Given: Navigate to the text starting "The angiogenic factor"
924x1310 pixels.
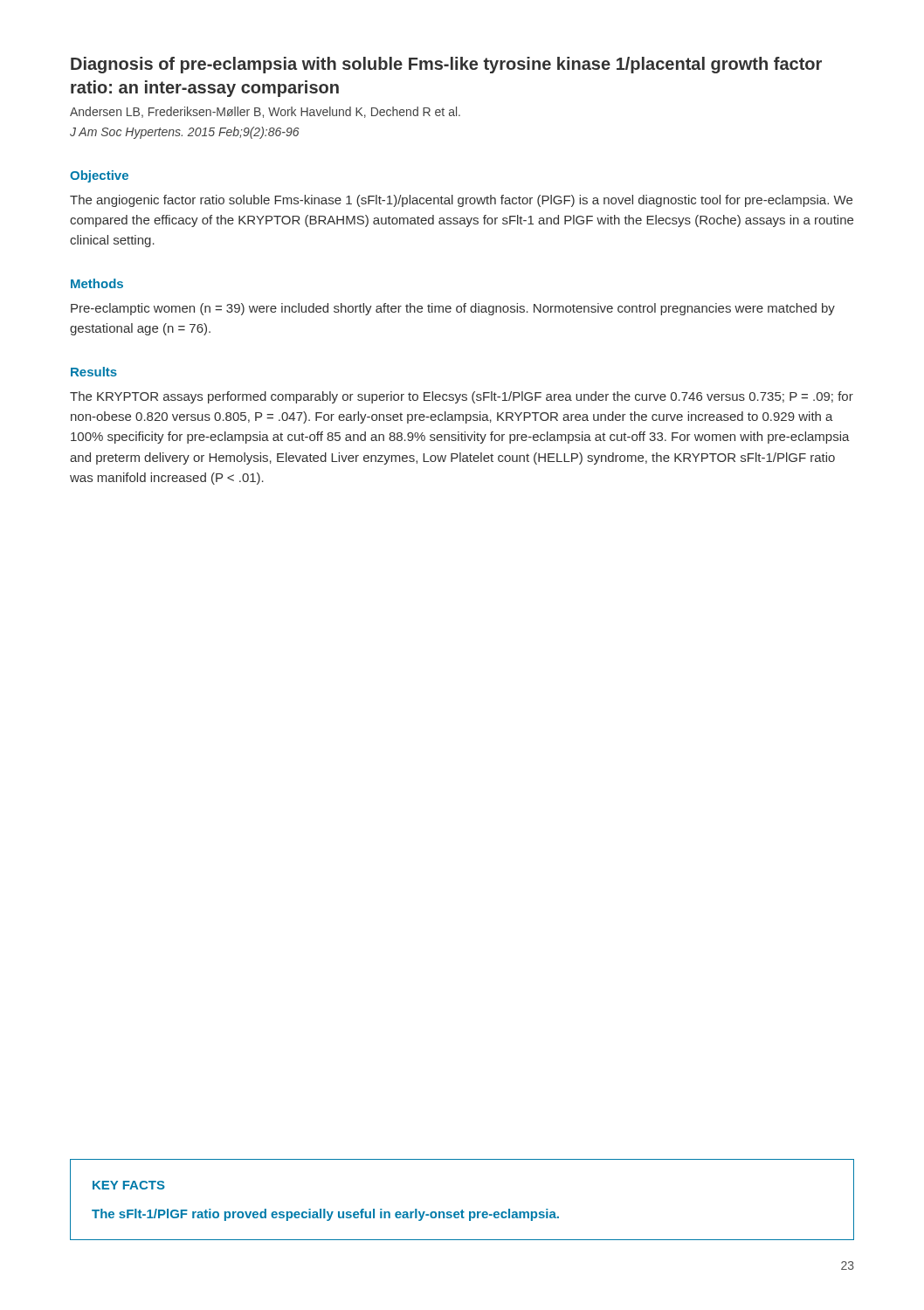Looking at the screenshot, I should pyautogui.click(x=462, y=219).
